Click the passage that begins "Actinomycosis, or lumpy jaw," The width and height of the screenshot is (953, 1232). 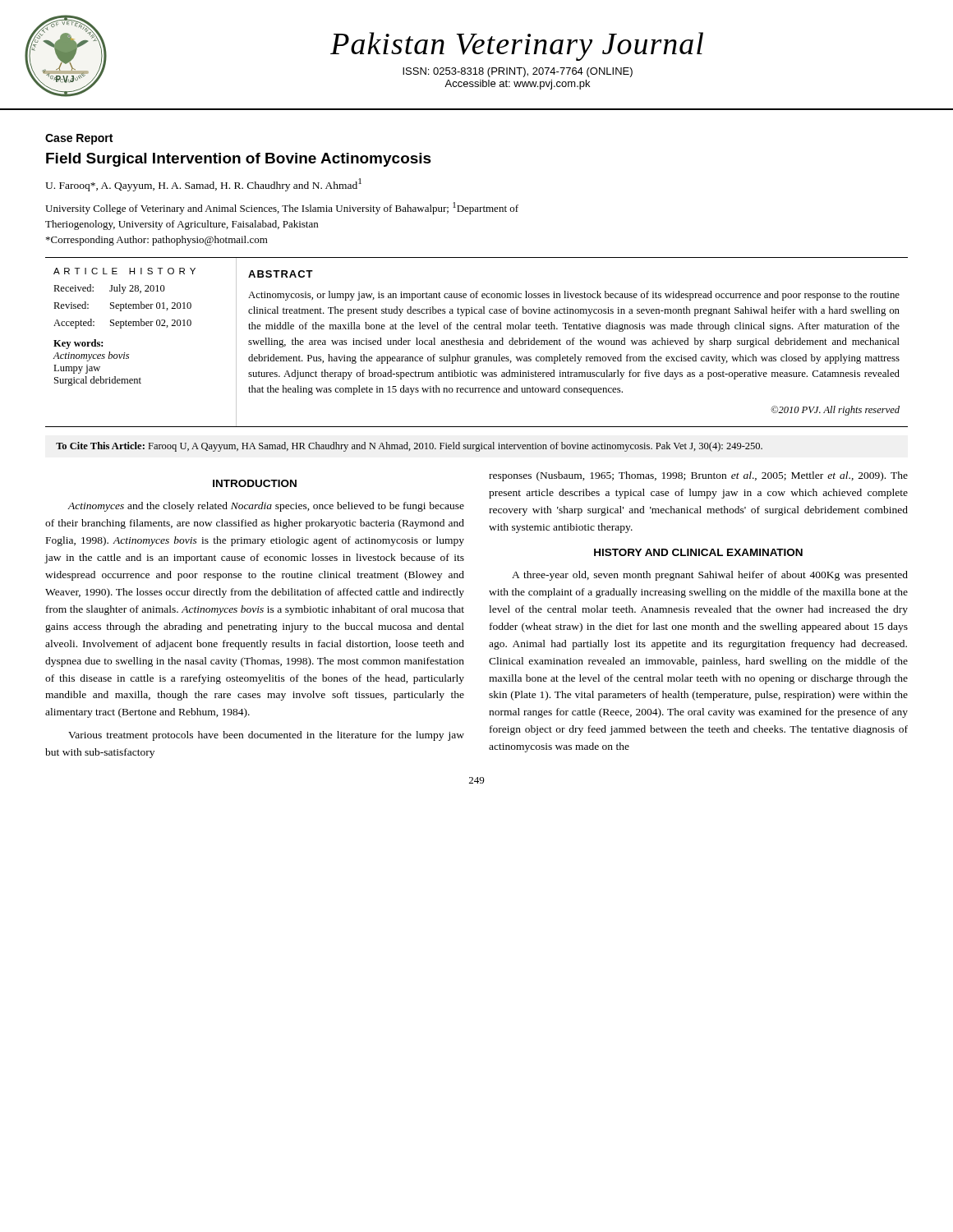click(x=574, y=342)
